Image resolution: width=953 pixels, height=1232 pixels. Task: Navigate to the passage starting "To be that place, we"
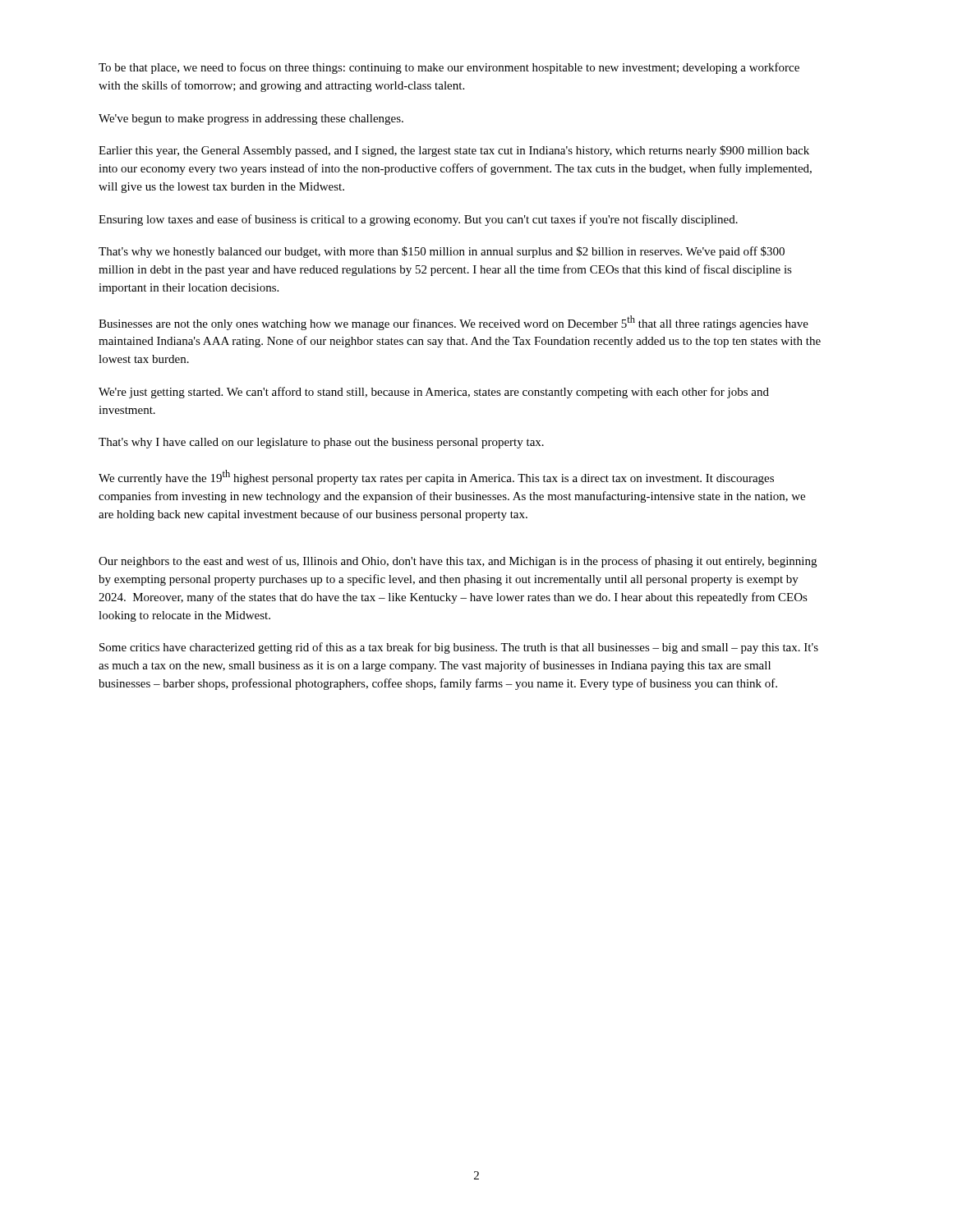[449, 76]
